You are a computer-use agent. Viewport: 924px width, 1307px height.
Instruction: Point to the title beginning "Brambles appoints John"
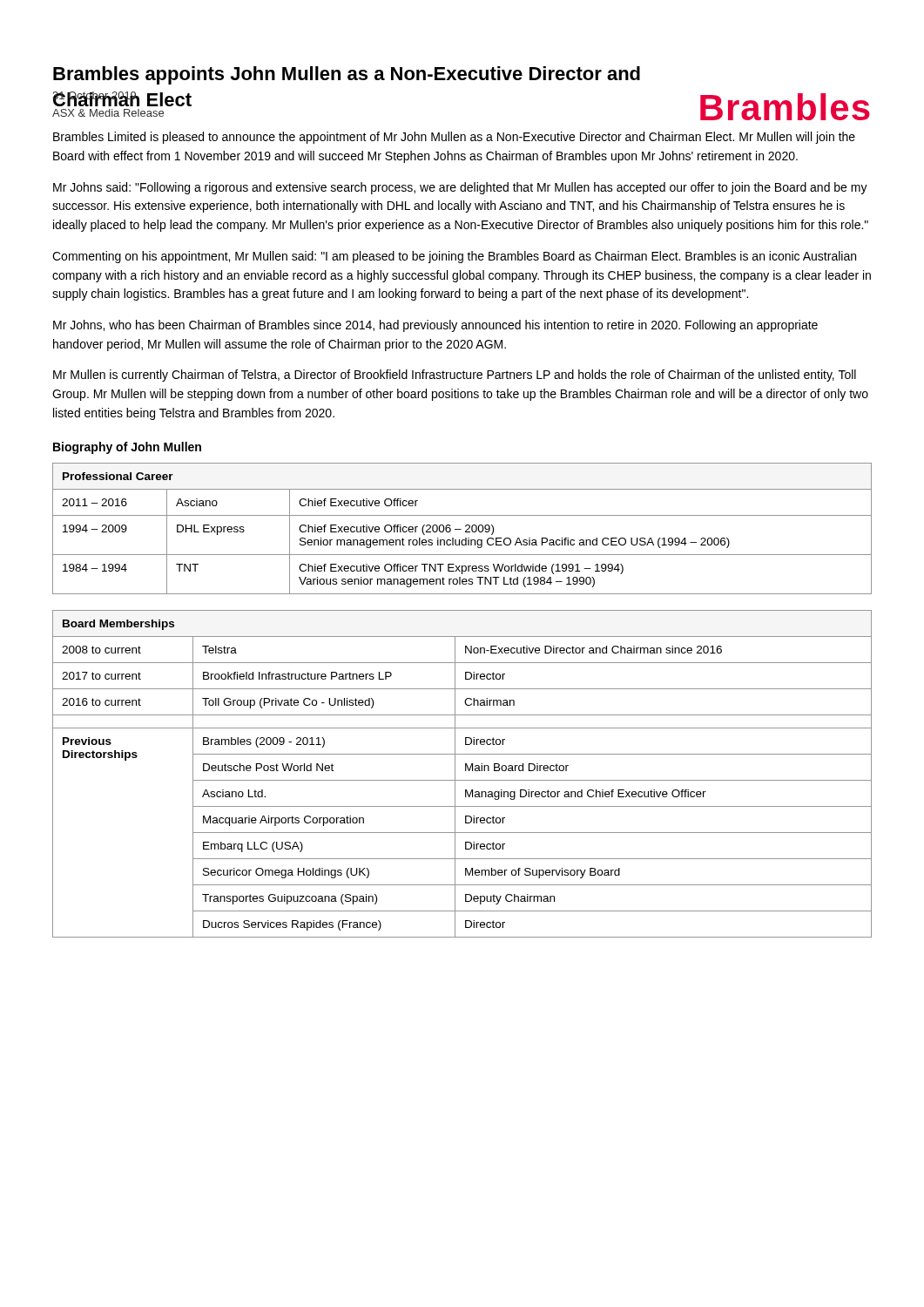[347, 87]
